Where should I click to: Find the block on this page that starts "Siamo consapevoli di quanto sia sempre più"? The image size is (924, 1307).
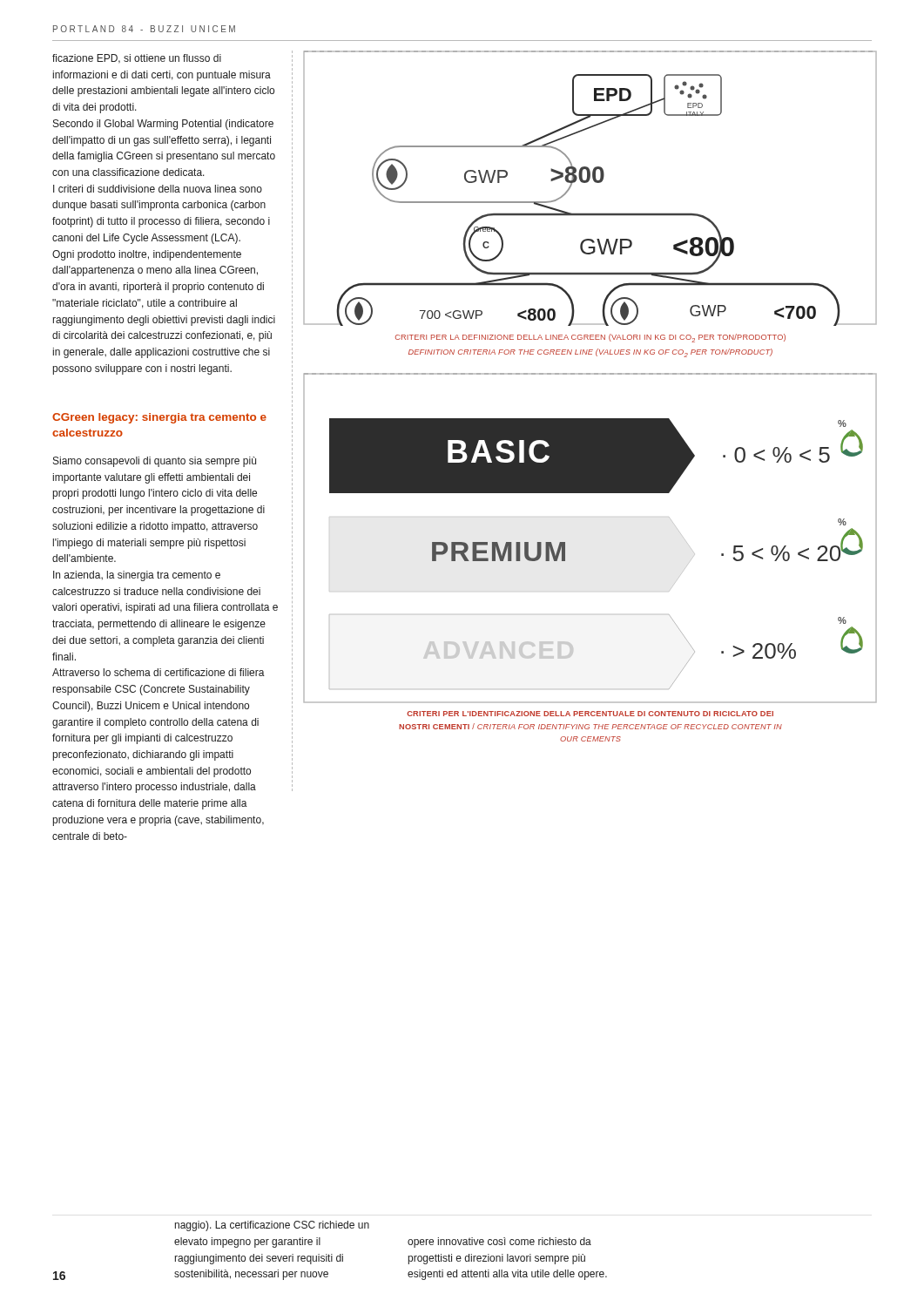(x=165, y=649)
